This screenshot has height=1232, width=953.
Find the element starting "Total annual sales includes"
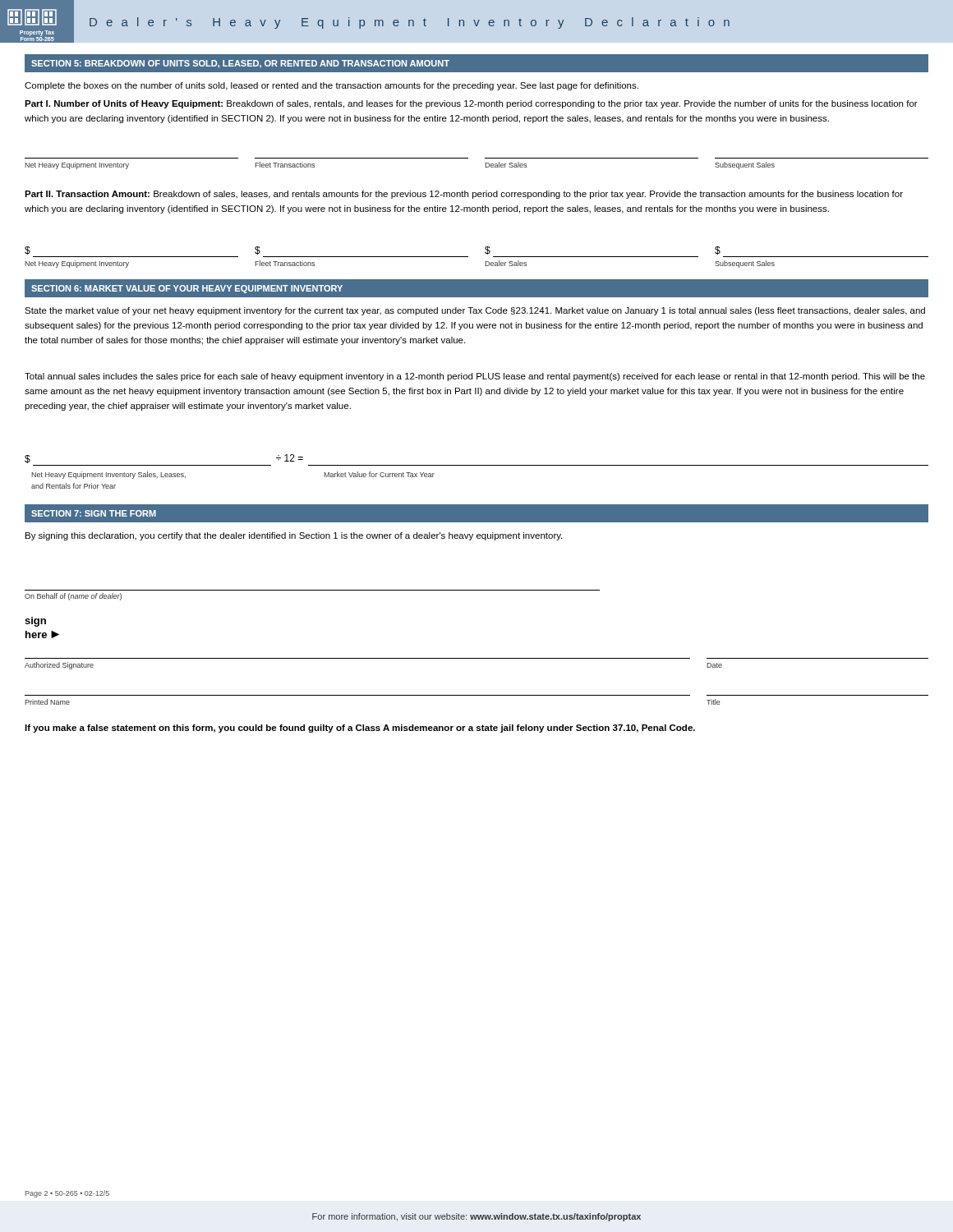coord(475,391)
